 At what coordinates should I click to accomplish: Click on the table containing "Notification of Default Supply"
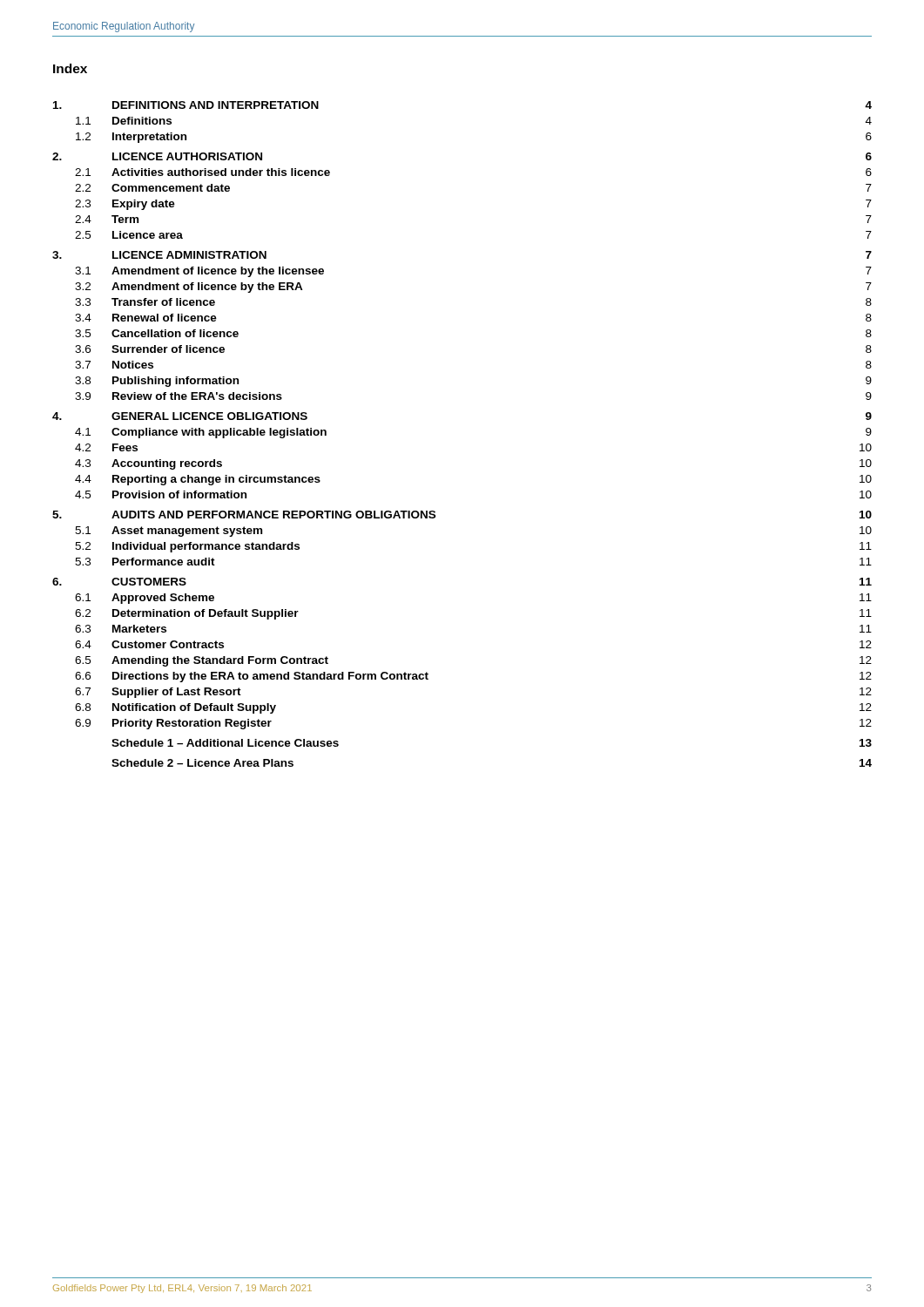[x=462, y=431]
